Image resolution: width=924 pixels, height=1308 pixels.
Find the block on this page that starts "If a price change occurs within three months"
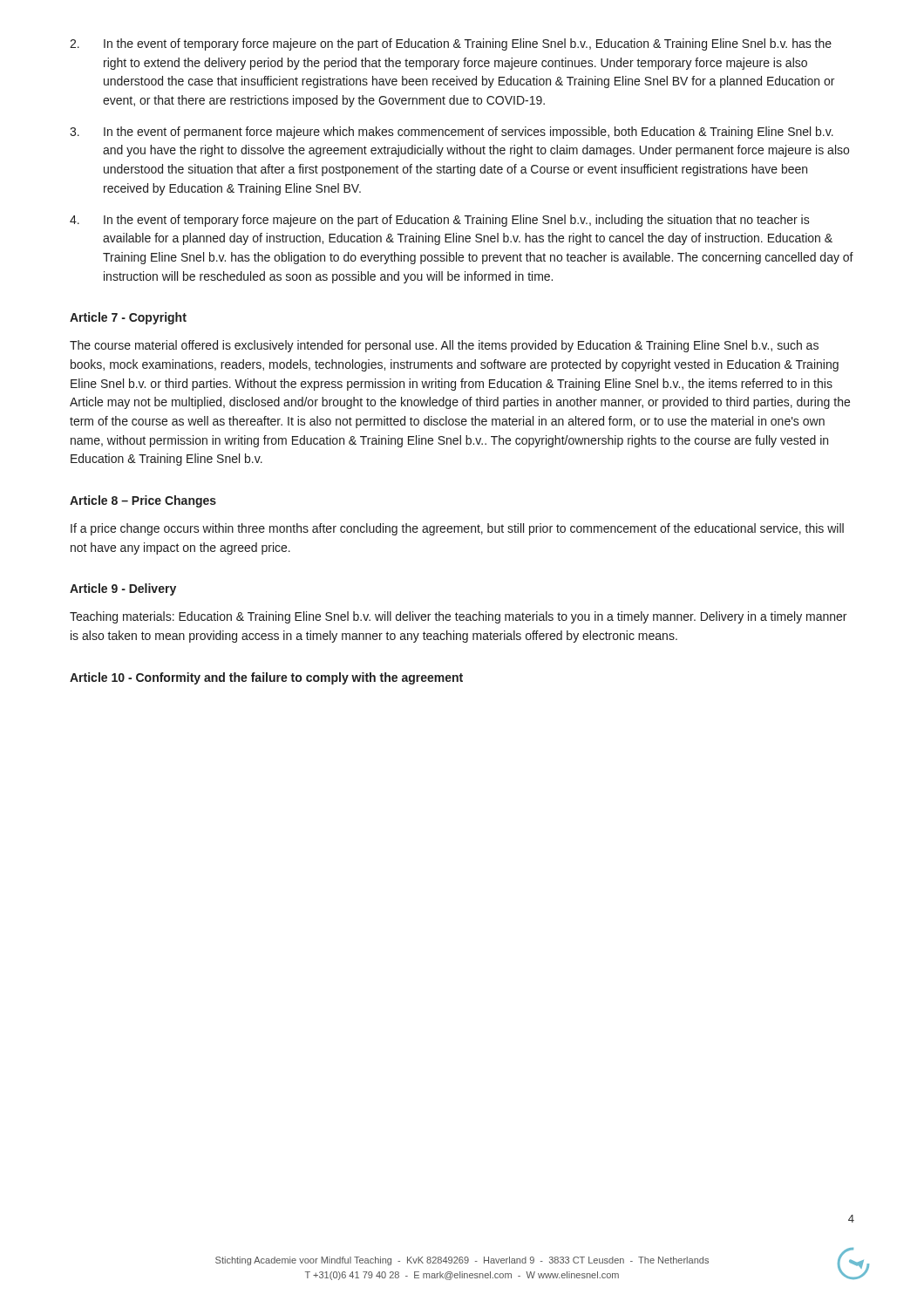(457, 538)
